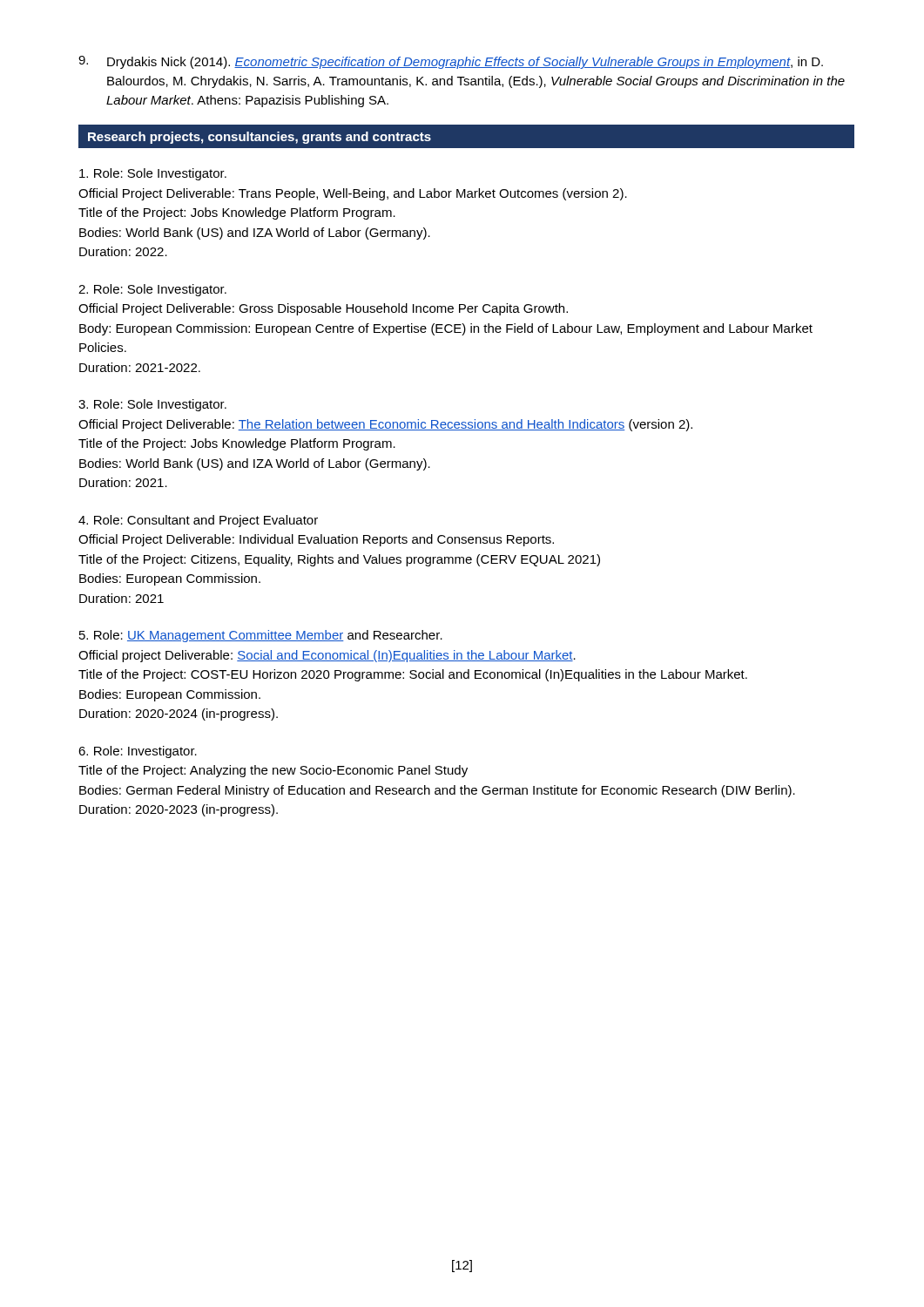Select the text block that says "Role: Investigator. Title of the"
Screen dimensions: 1307x924
click(x=466, y=781)
